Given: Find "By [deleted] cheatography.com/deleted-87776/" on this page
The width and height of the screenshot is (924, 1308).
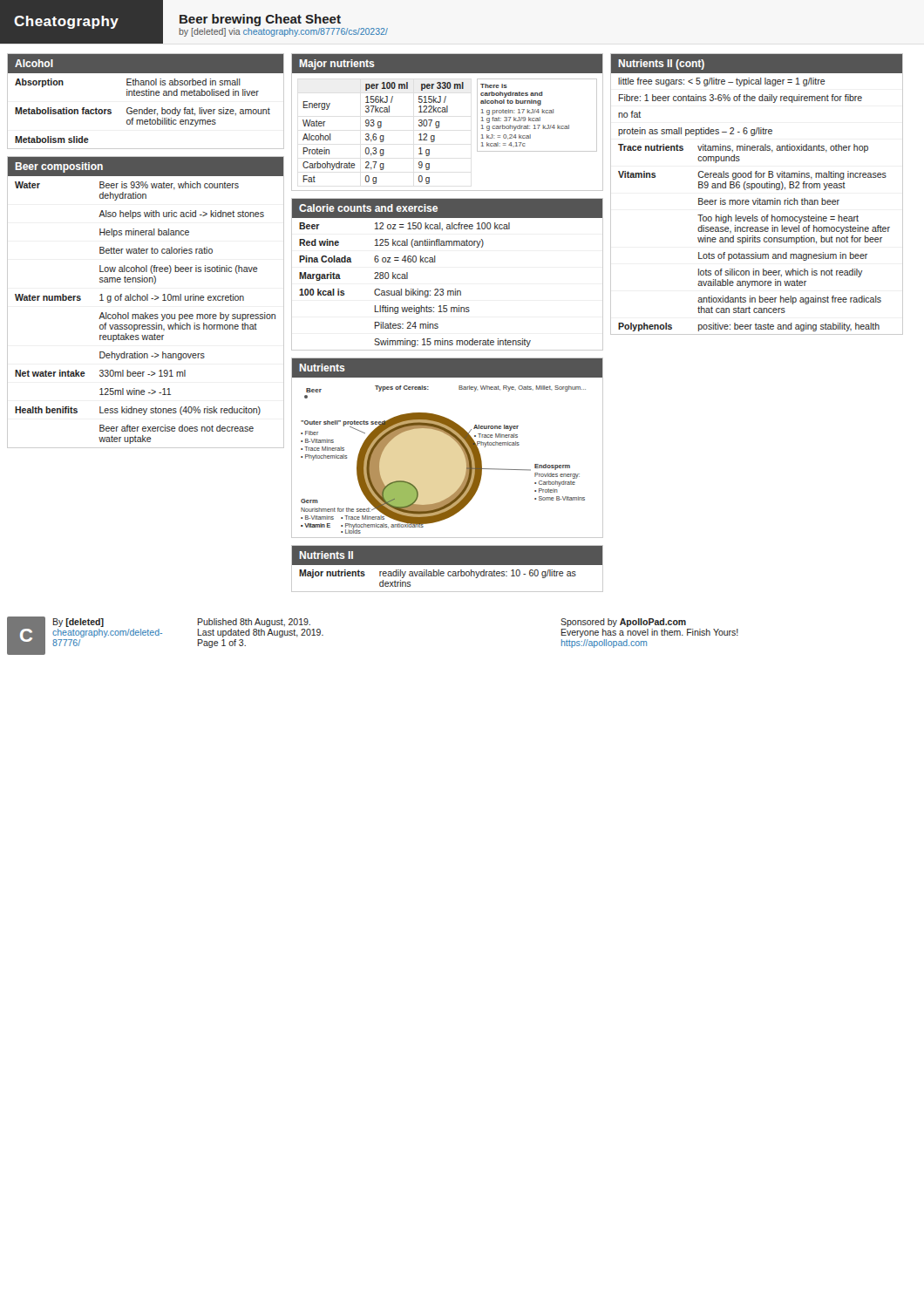Looking at the screenshot, I should [x=107, y=632].
